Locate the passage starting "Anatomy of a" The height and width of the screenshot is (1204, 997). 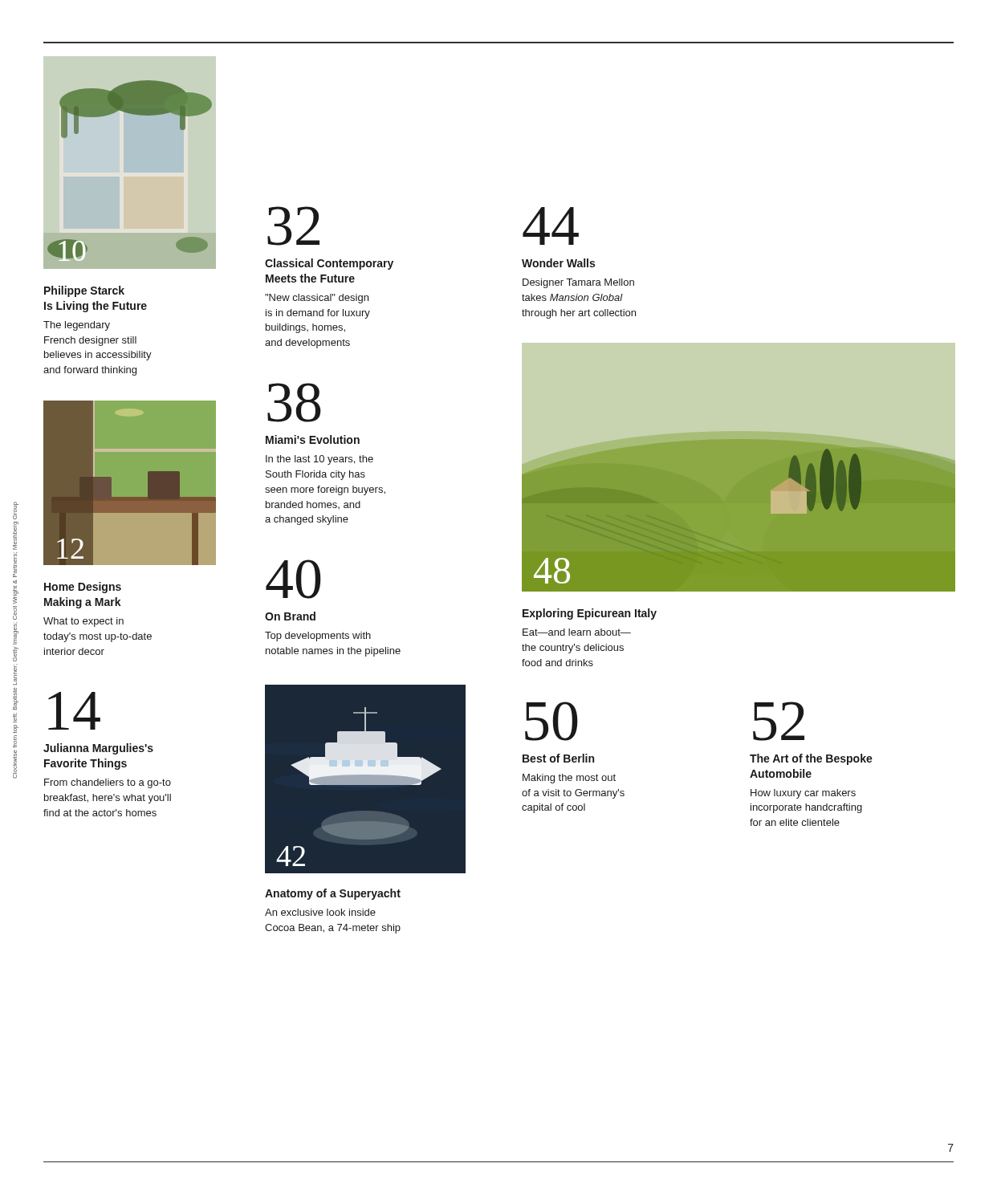365,911
